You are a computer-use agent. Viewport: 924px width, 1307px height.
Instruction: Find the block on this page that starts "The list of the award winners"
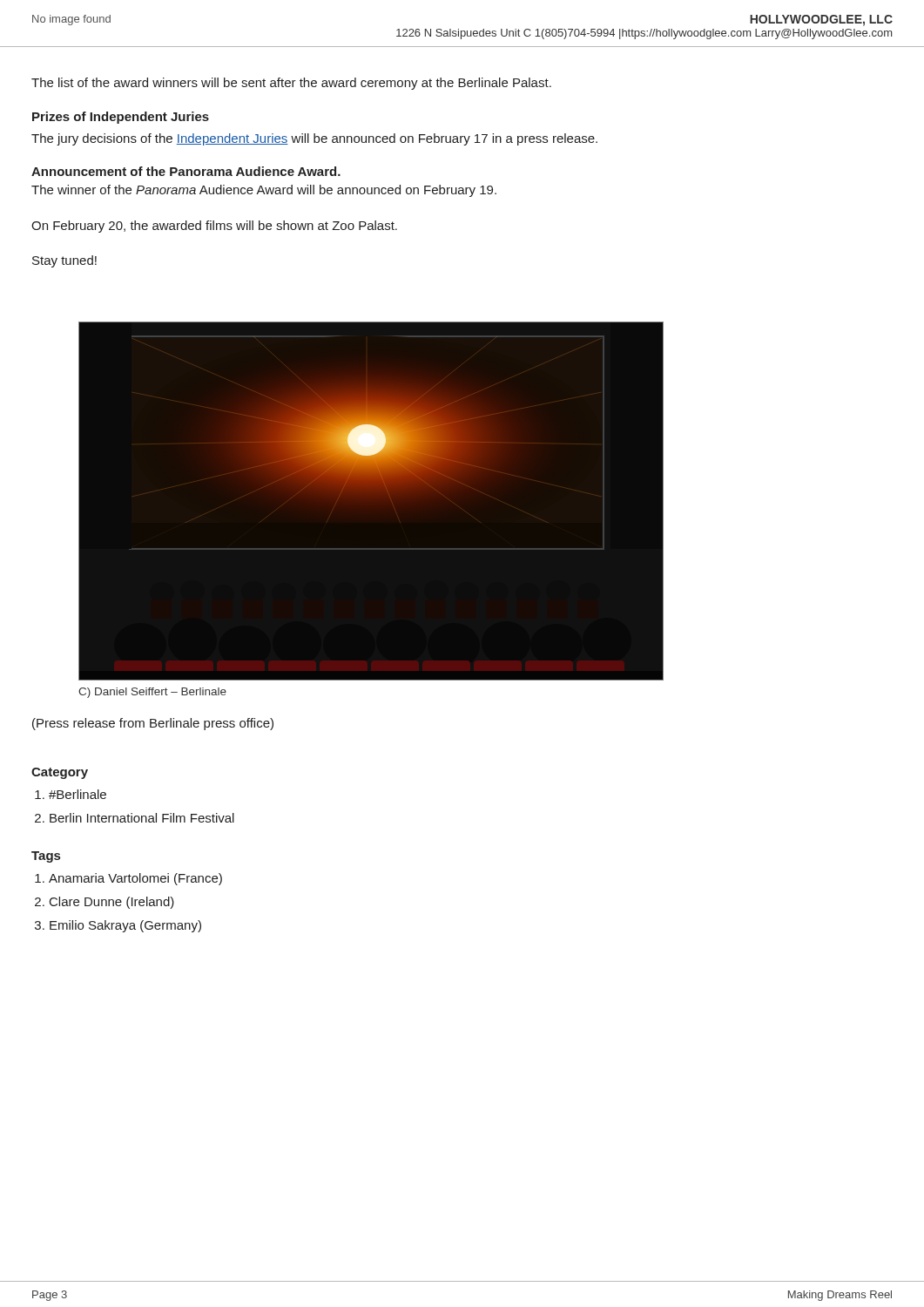[292, 82]
